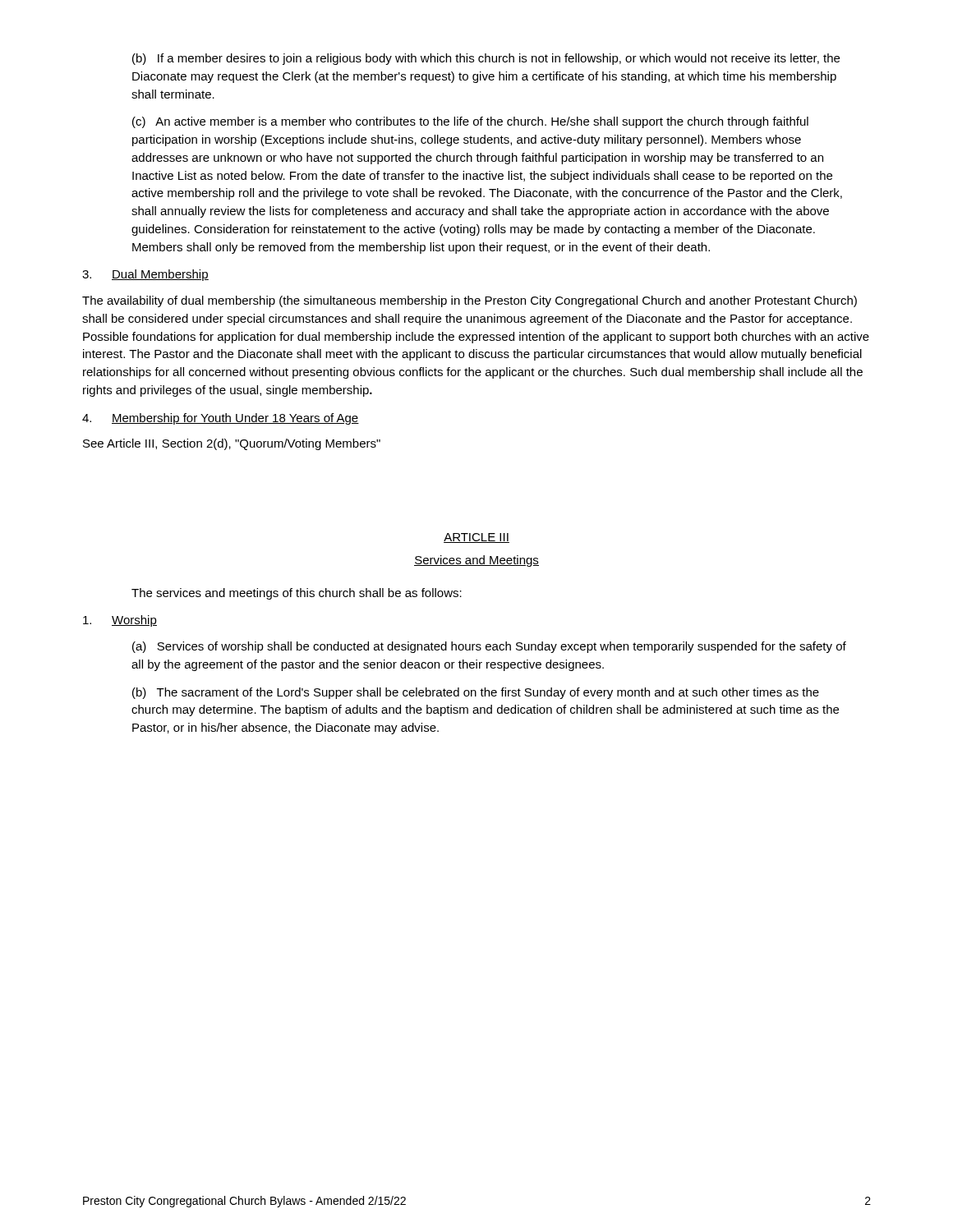Image resolution: width=953 pixels, height=1232 pixels.
Task: Select the list item that reads "3. Dual Membership"
Action: point(145,274)
